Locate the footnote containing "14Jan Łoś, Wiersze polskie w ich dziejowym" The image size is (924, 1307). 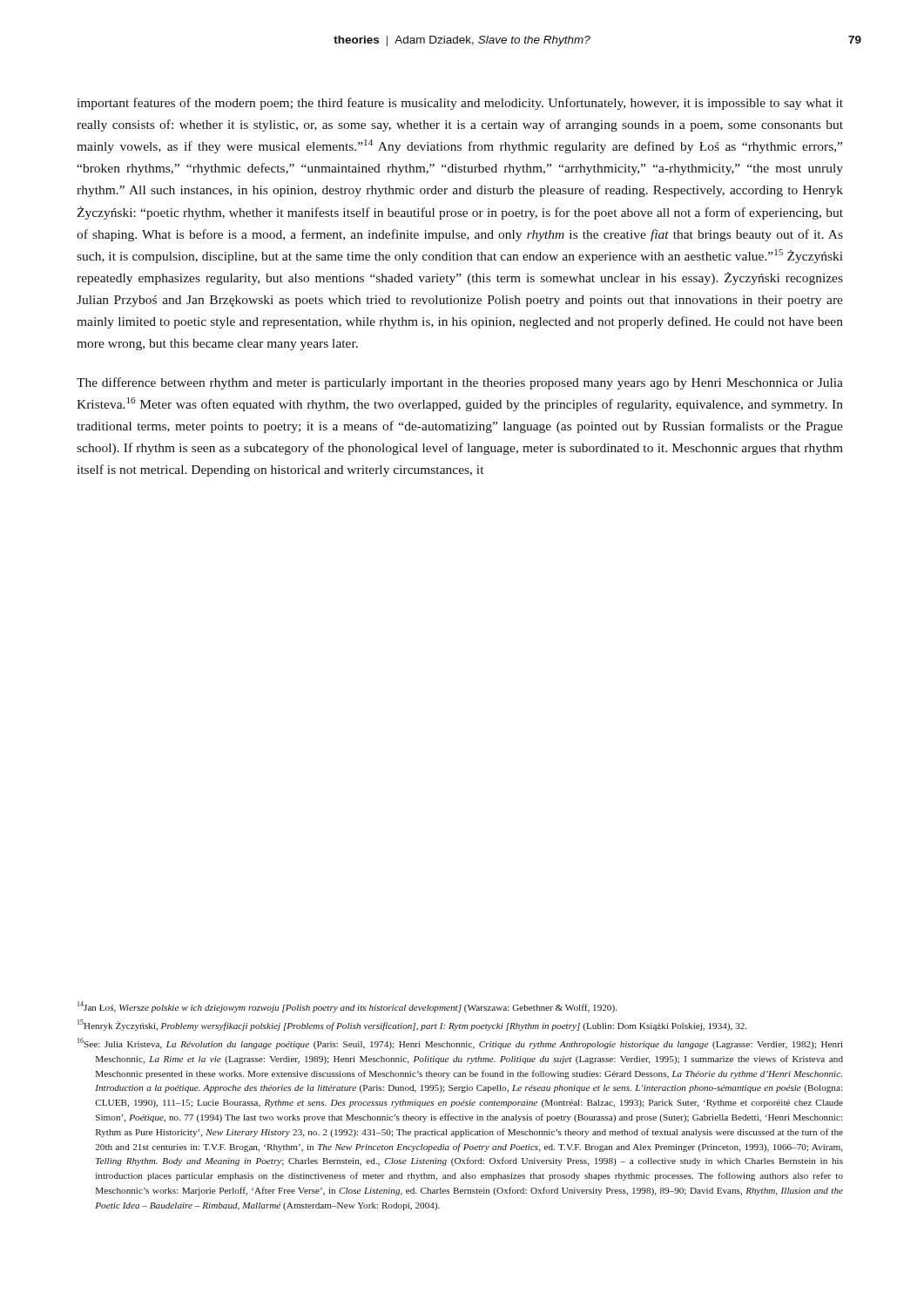(x=460, y=1106)
